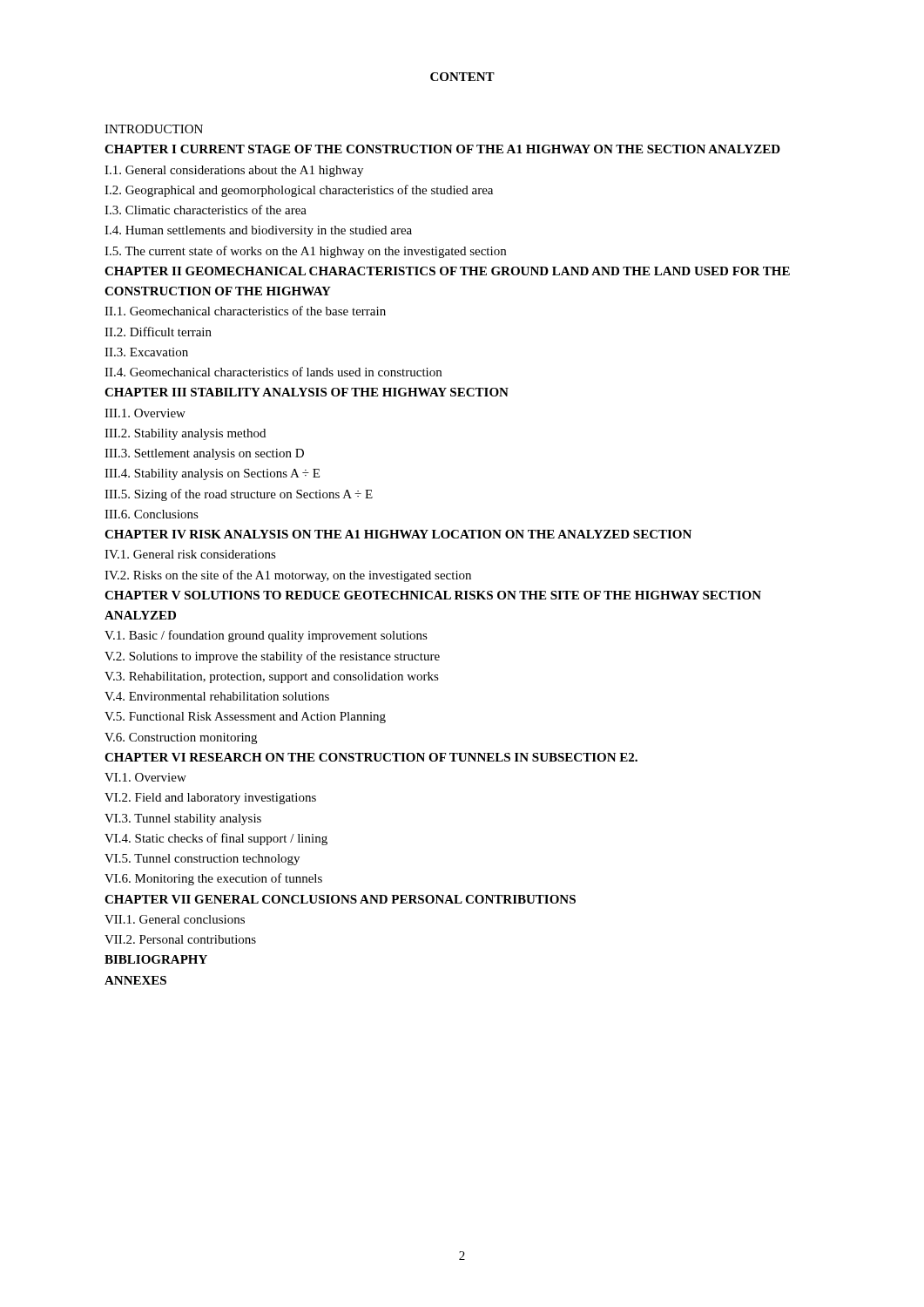Select the text block starting "I.5. The current state of works"
This screenshot has width=924, height=1307.
pos(462,251)
